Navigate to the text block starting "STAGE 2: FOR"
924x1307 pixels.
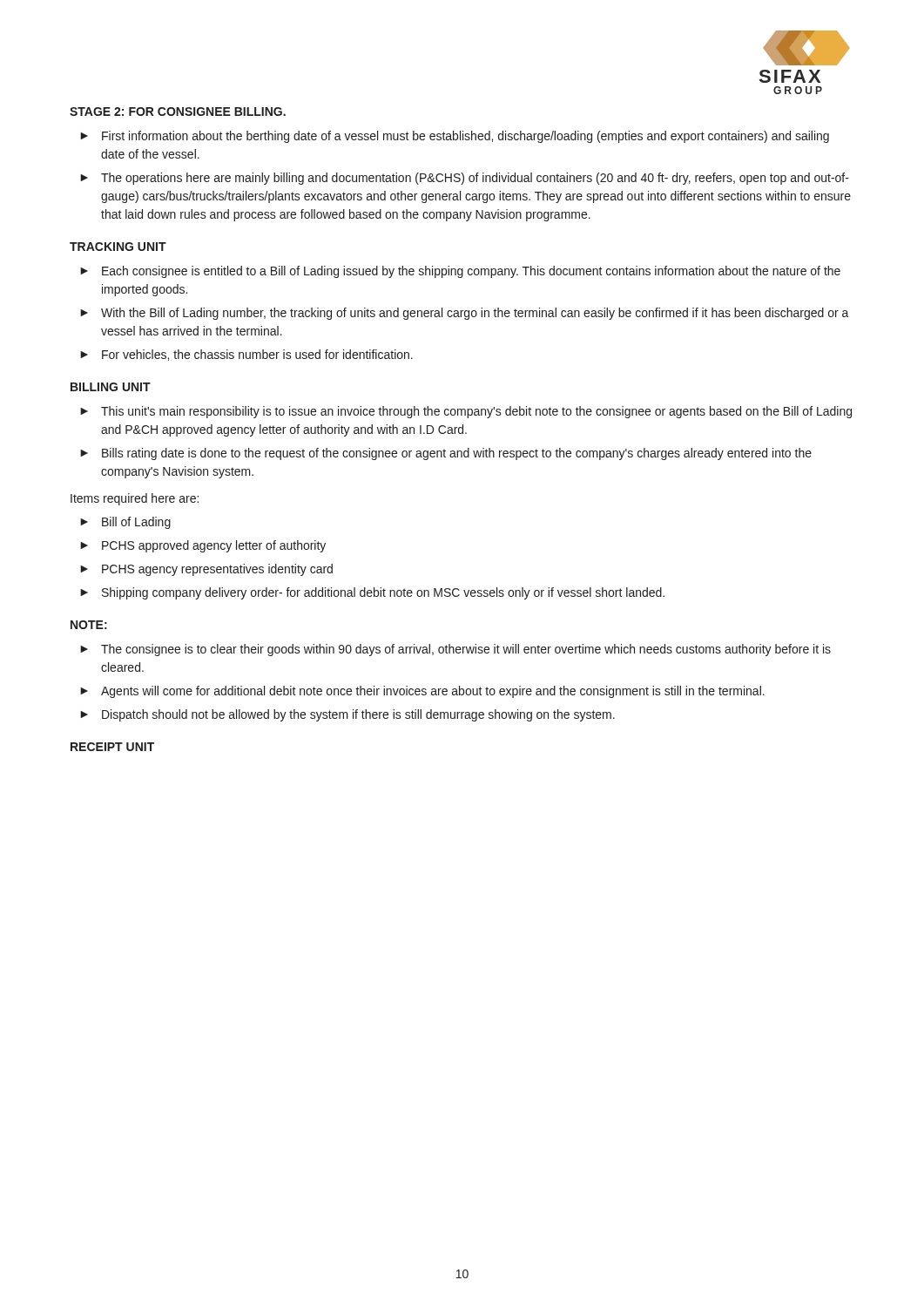pos(178,112)
